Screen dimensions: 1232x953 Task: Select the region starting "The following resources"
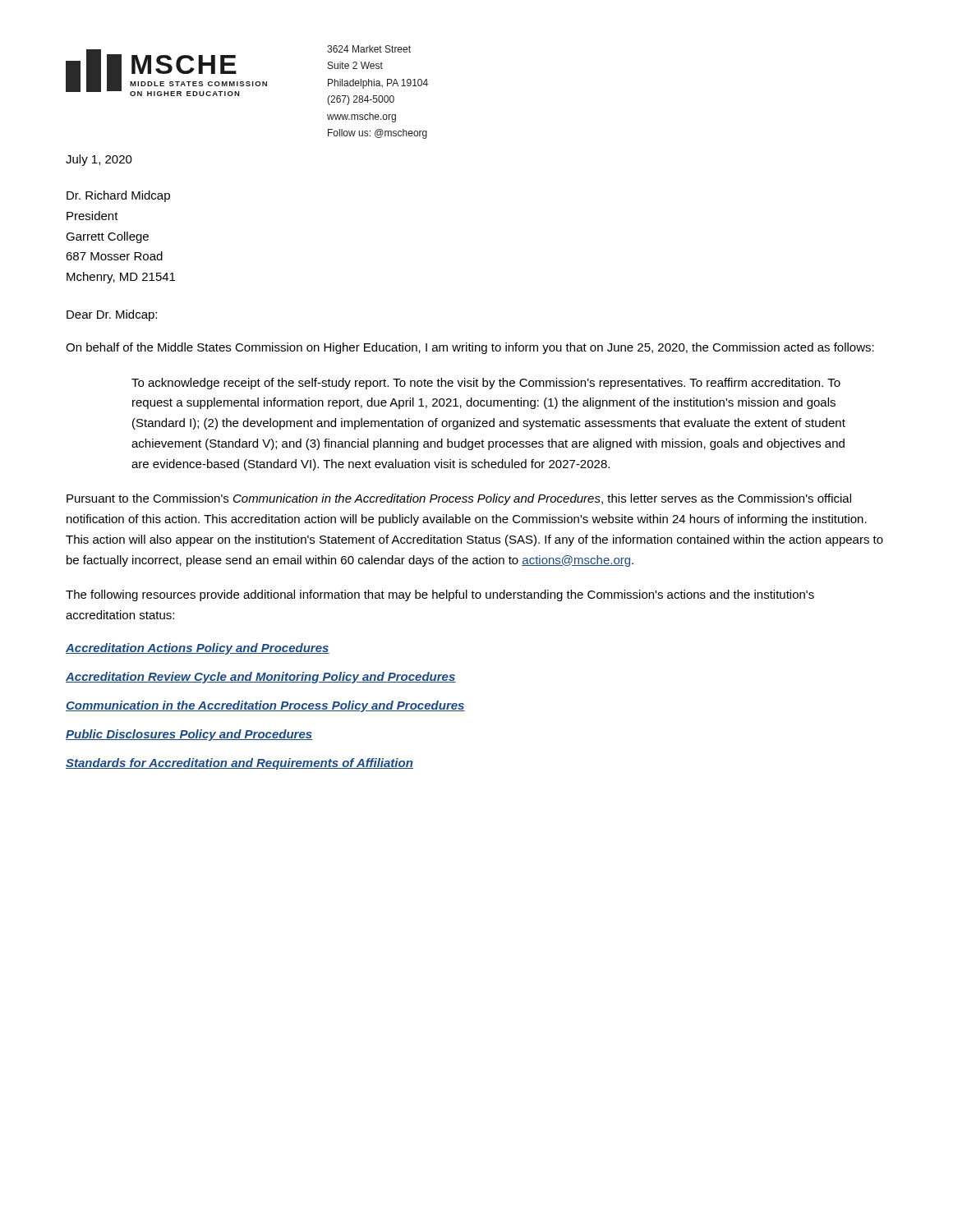tap(440, 605)
